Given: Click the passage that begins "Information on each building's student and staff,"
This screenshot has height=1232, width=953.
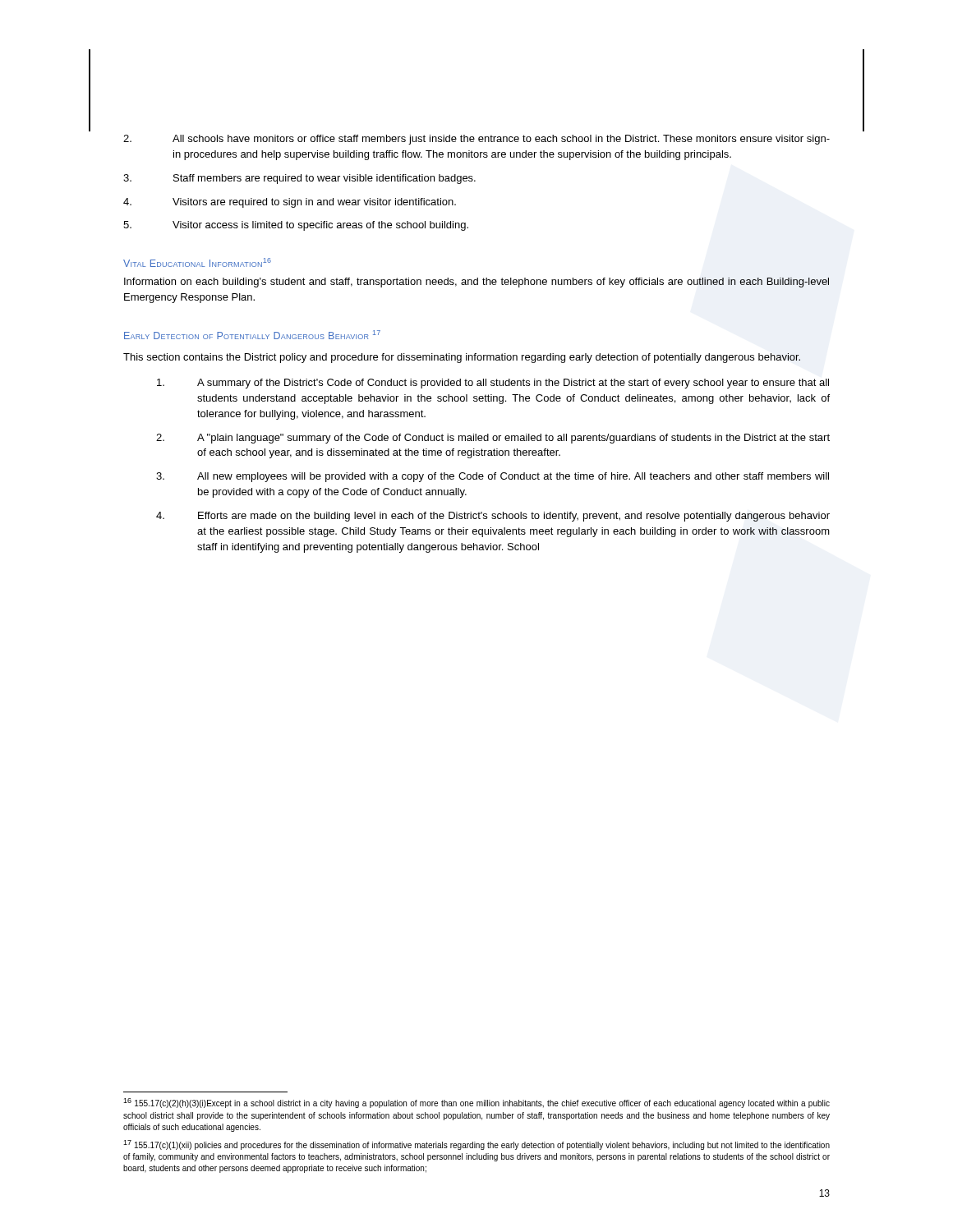Looking at the screenshot, I should 476,289.
